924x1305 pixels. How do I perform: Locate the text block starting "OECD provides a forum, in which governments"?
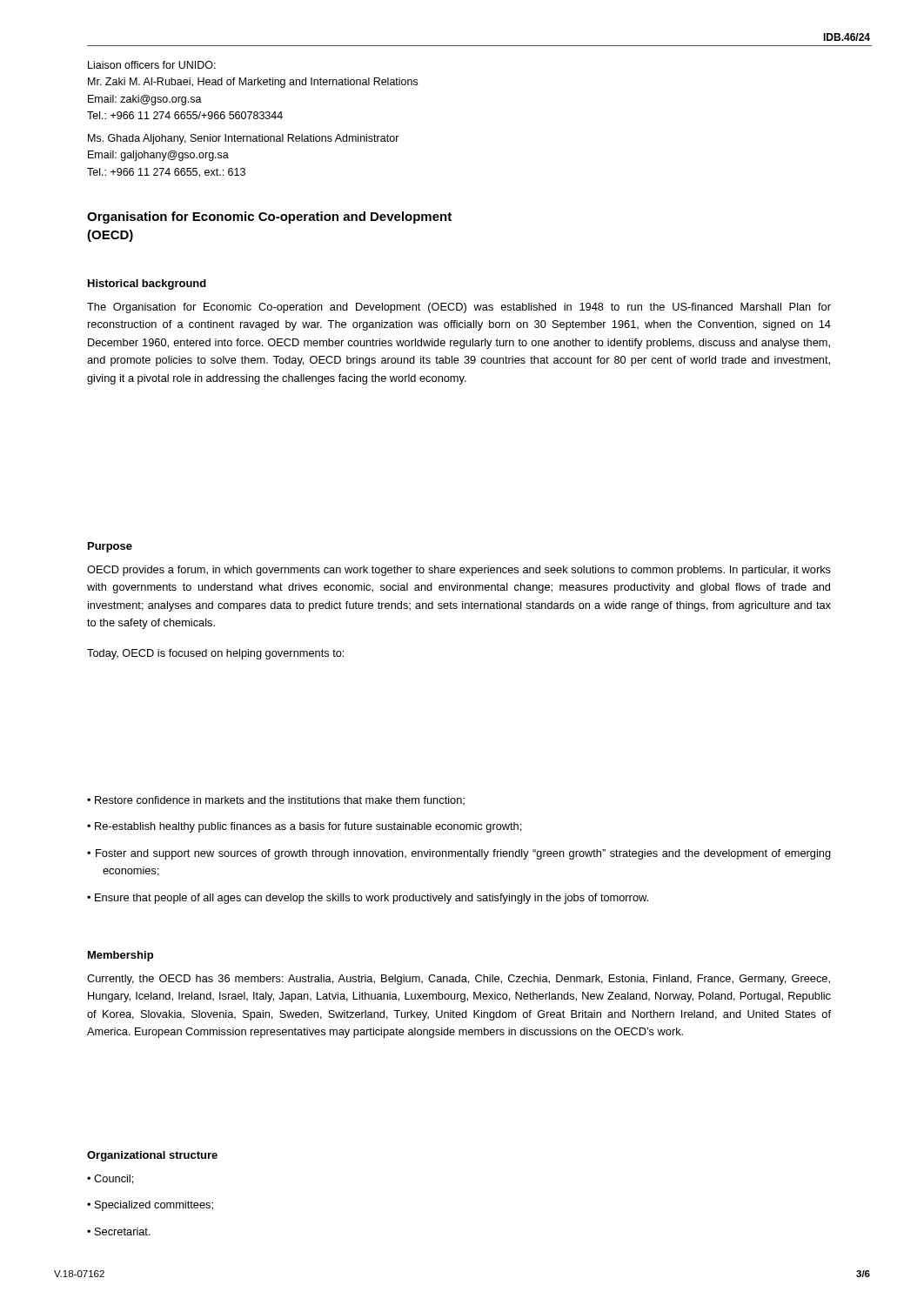459,596
